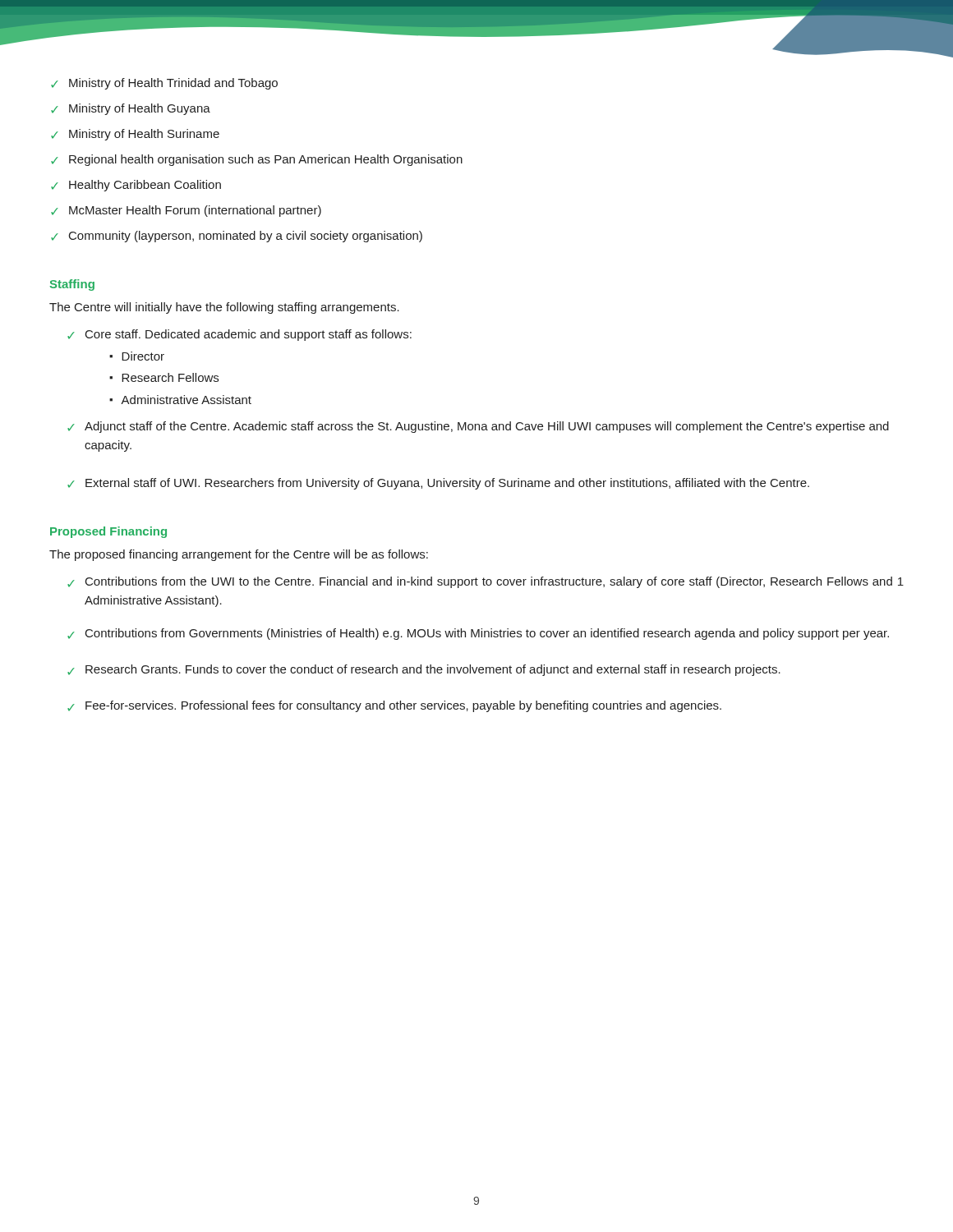The image size is (953, 1232).
Task: Find the list item containing "✓ Contributions from Governments (Ministries of Health)"
Action: (478, 635)
